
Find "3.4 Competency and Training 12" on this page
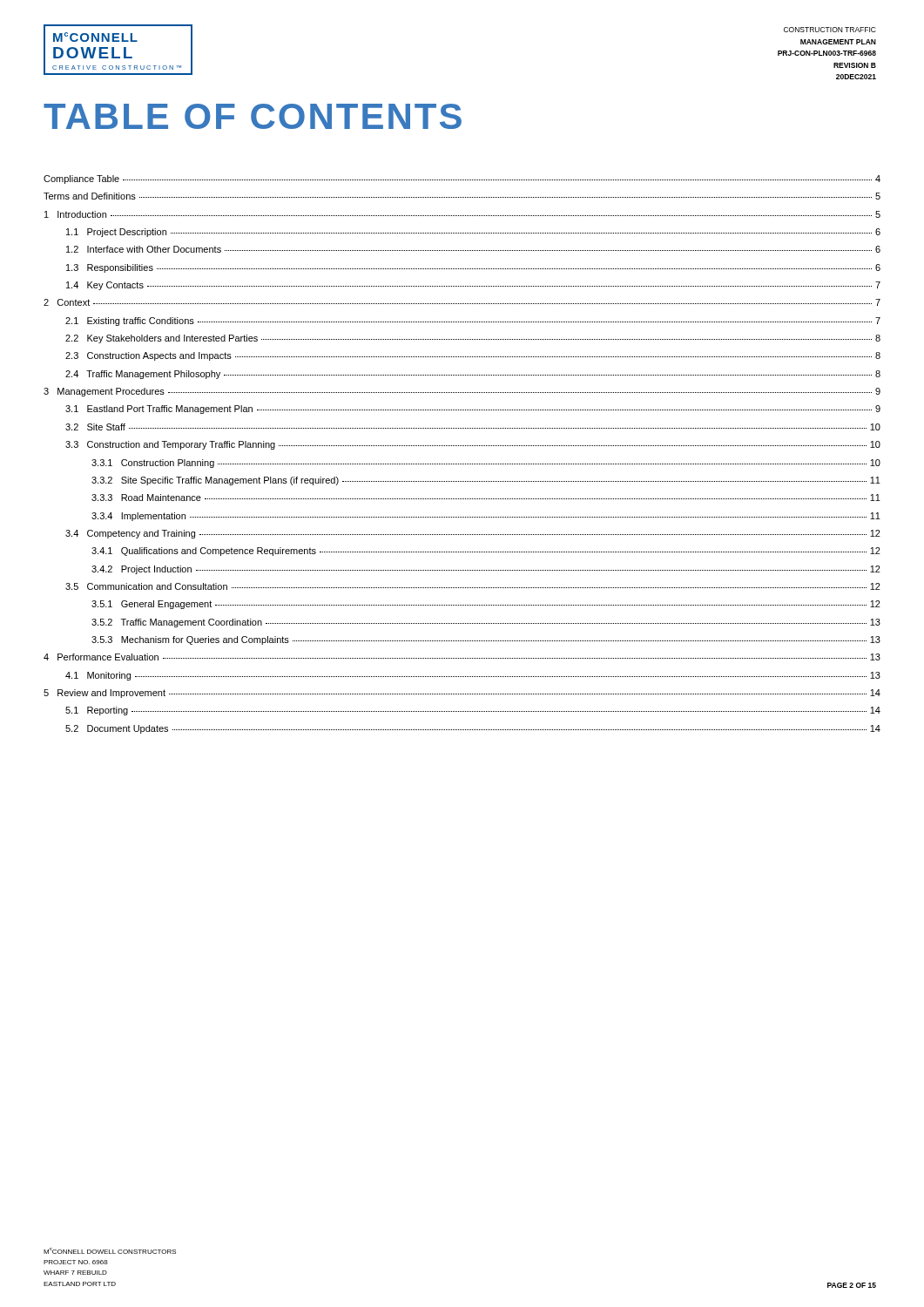pos(473,533)
